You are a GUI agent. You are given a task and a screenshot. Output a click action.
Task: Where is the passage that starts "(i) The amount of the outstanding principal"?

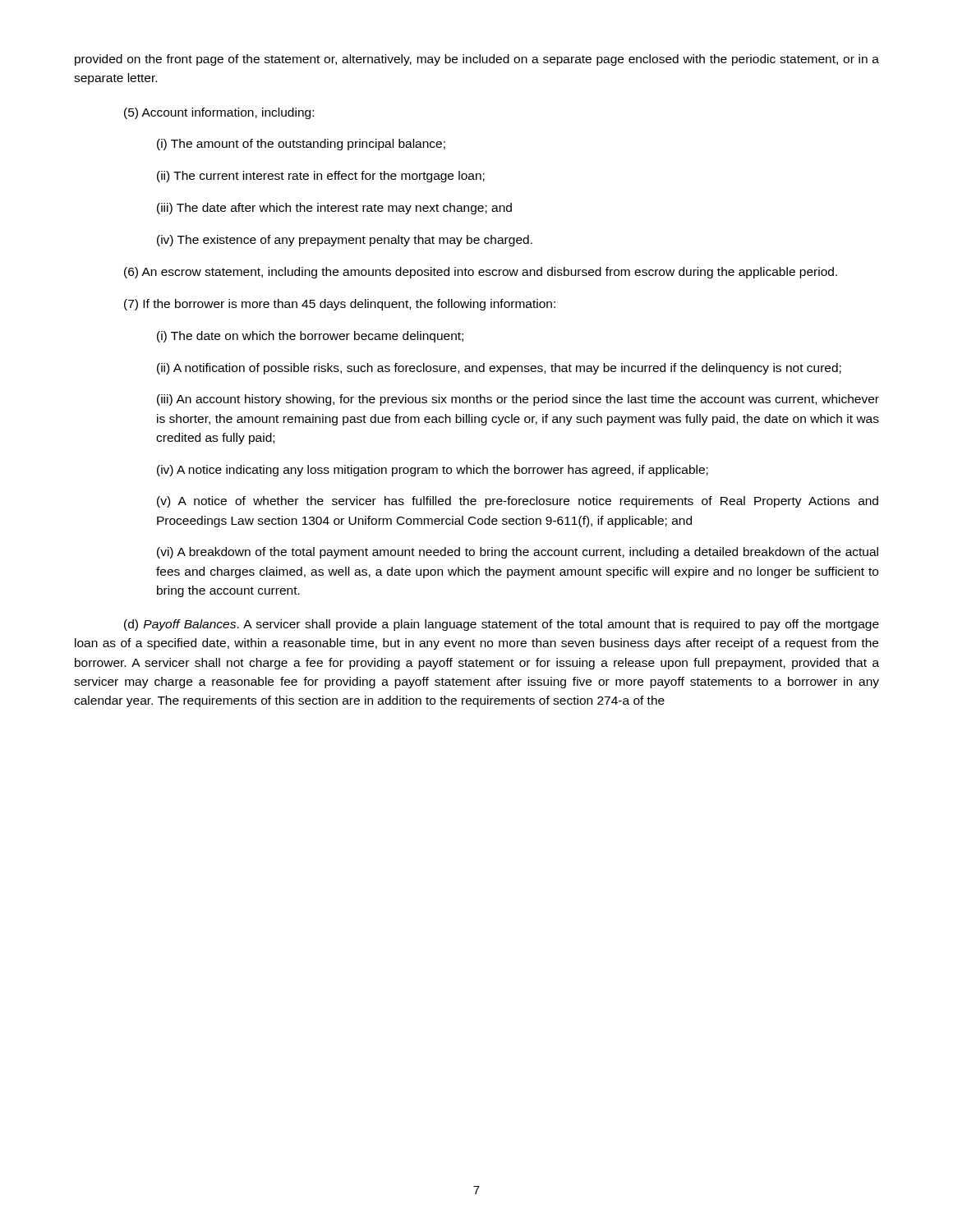pos(301,145)
